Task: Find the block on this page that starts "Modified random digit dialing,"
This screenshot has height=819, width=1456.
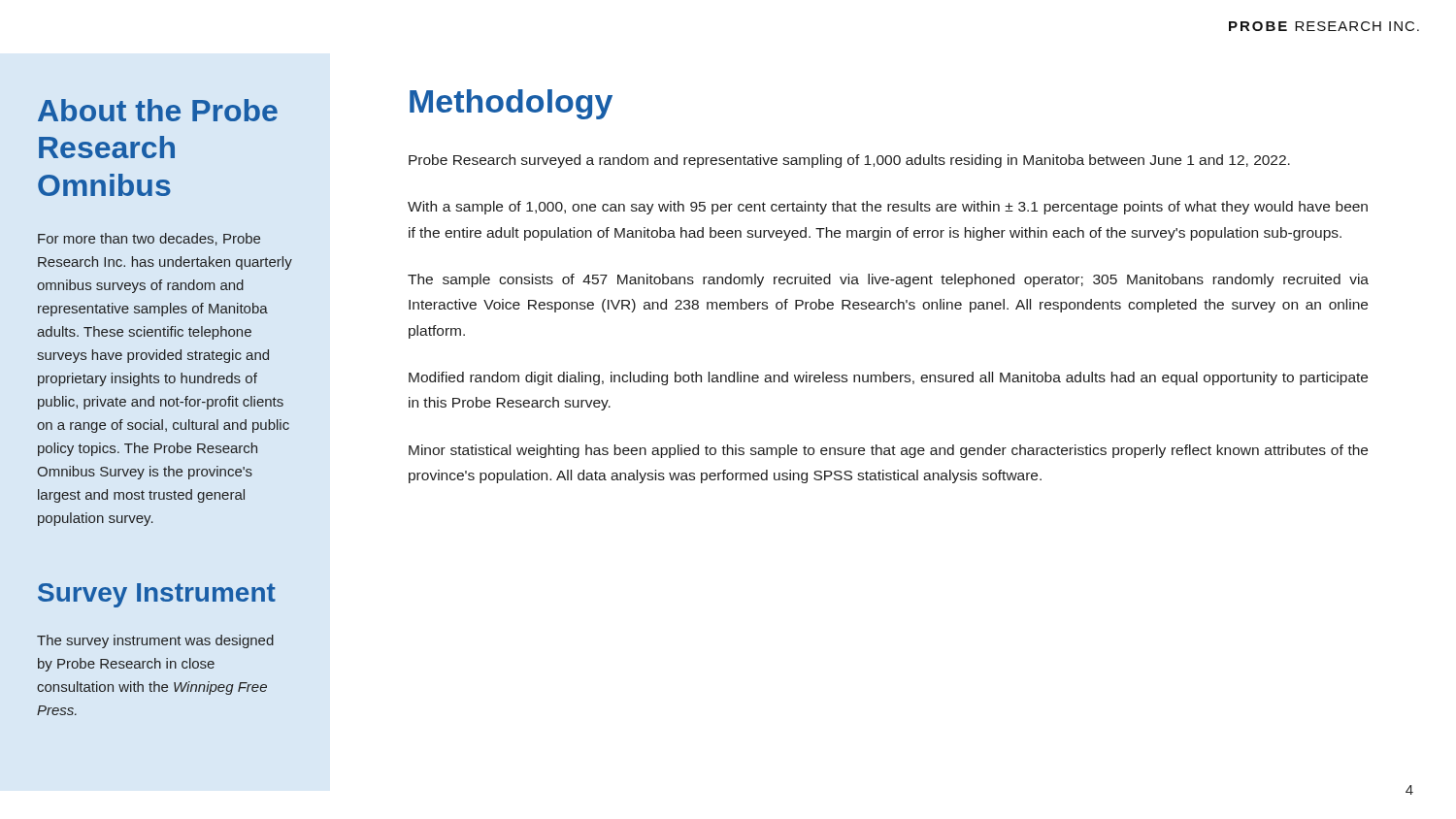Action: [888, 390]
